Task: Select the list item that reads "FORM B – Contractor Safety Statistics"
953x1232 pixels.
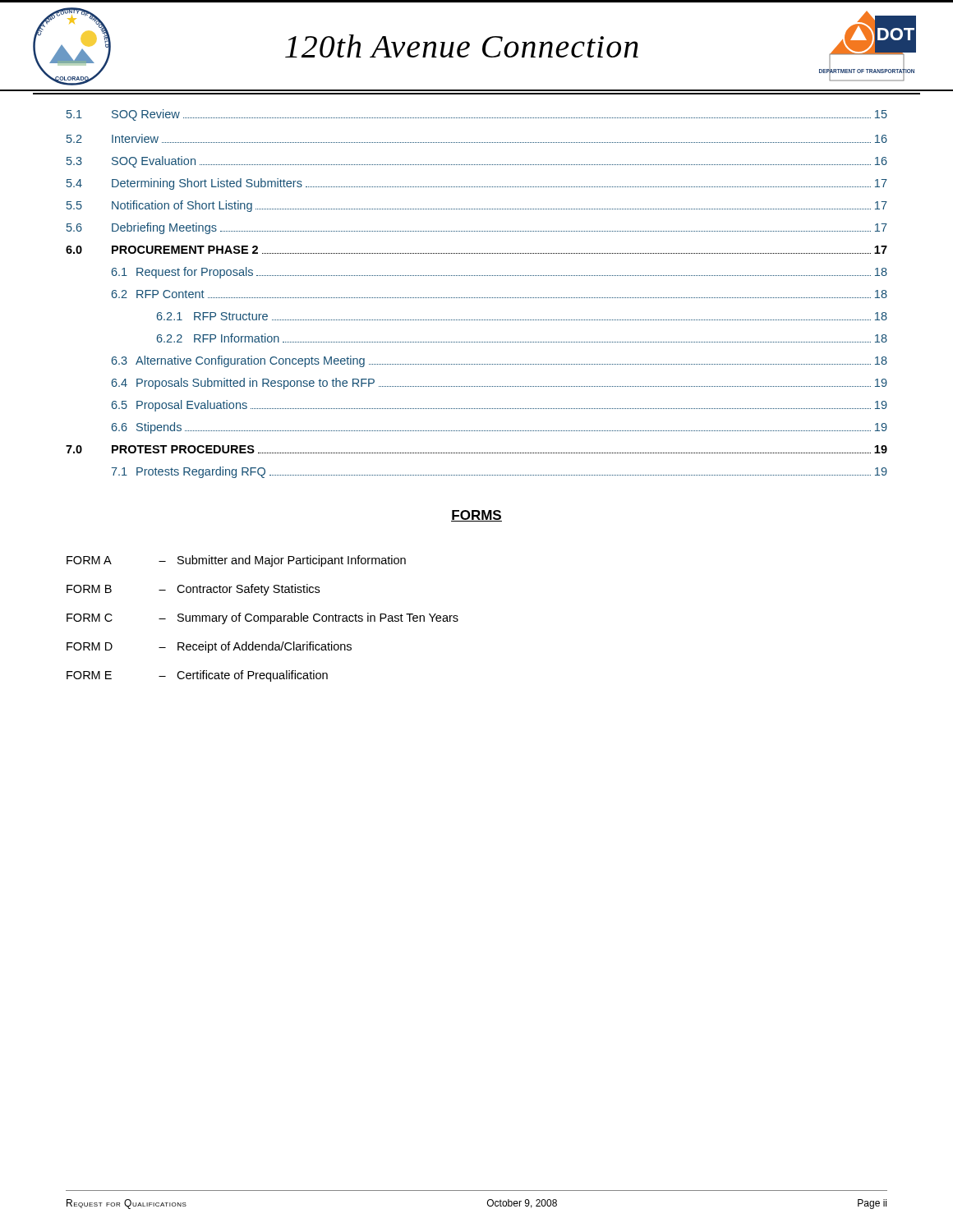Action: click(193, 589)
